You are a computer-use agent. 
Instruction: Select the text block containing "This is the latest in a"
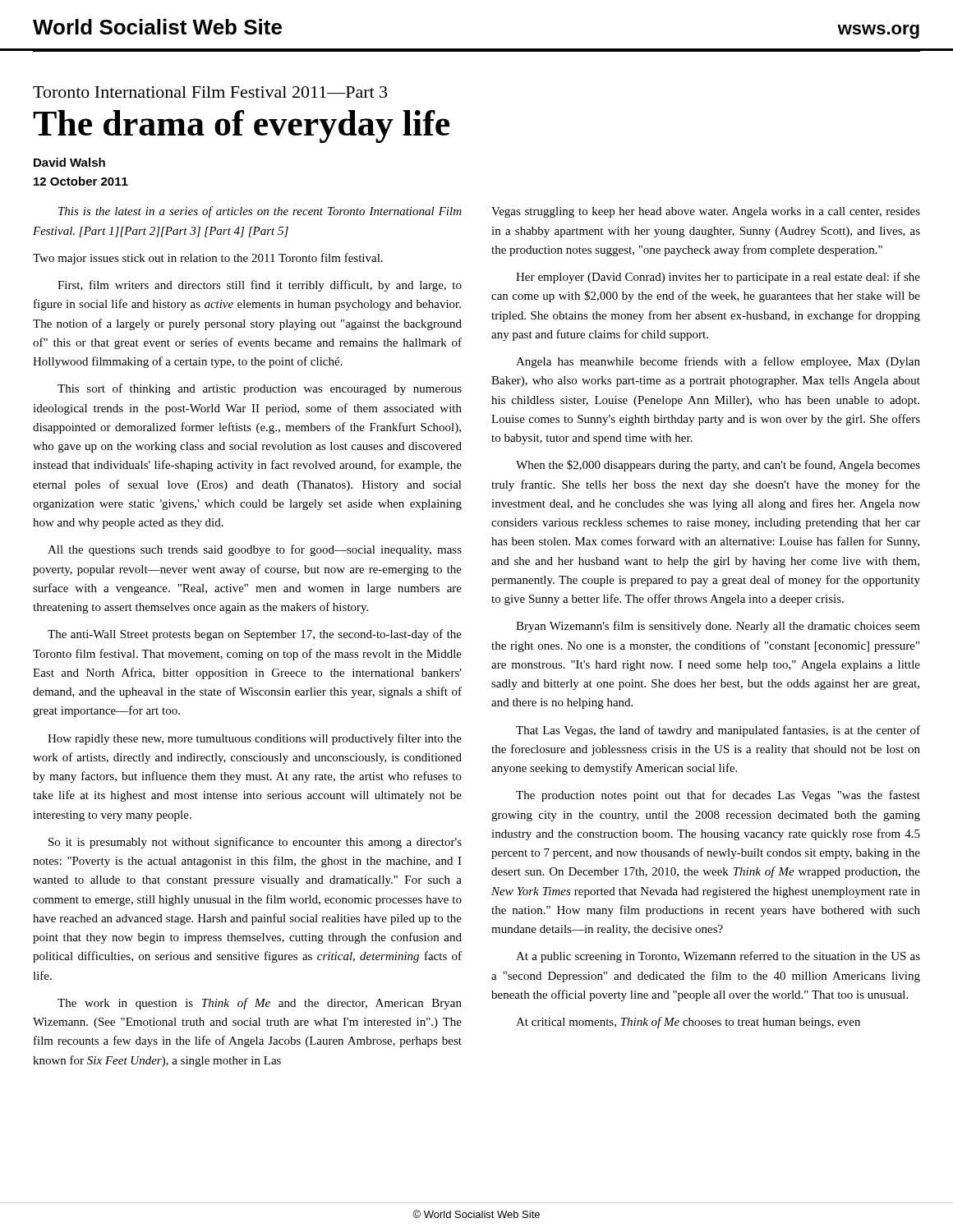click(x=247, y=636)
